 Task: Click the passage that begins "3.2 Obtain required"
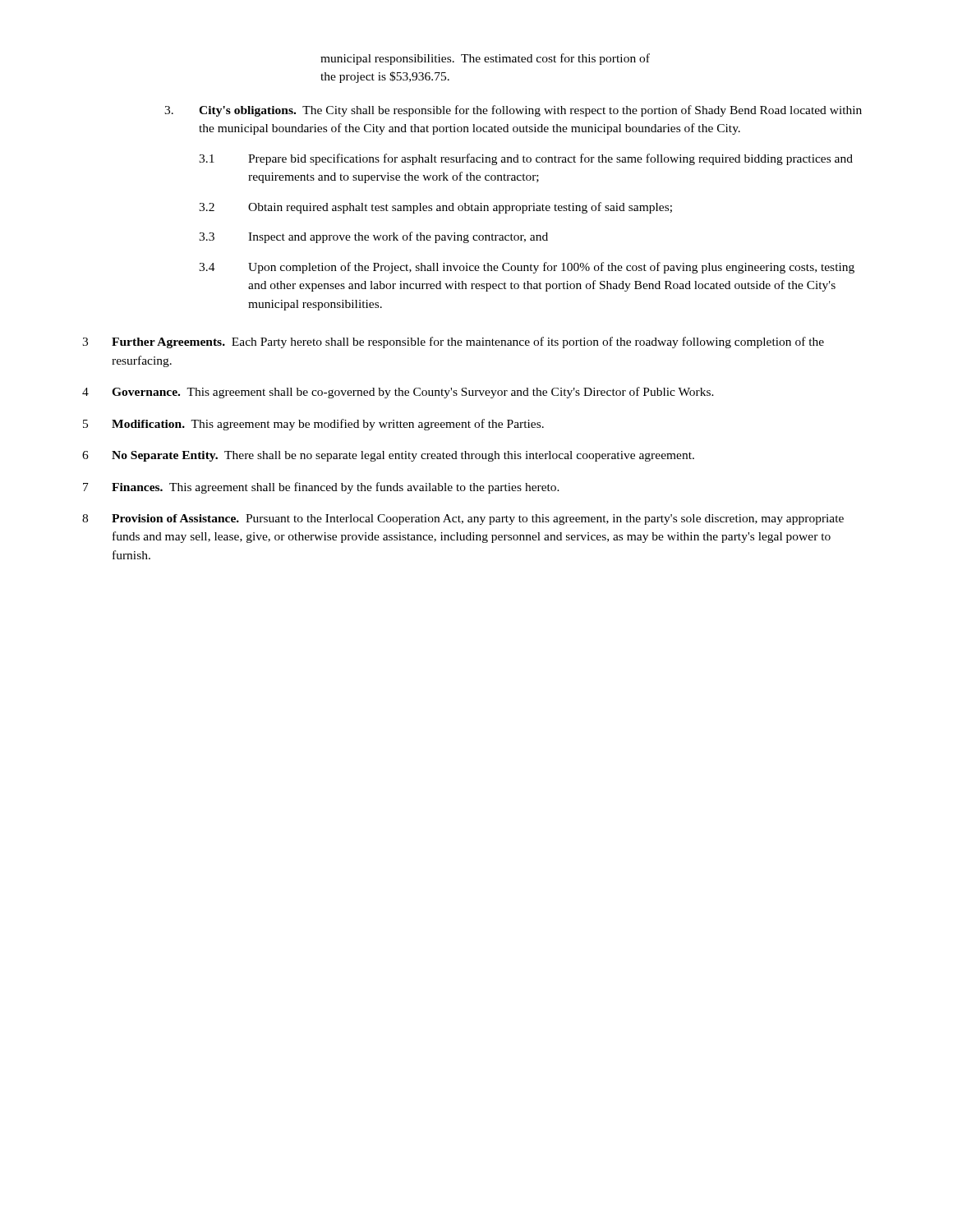pos(535,207)
